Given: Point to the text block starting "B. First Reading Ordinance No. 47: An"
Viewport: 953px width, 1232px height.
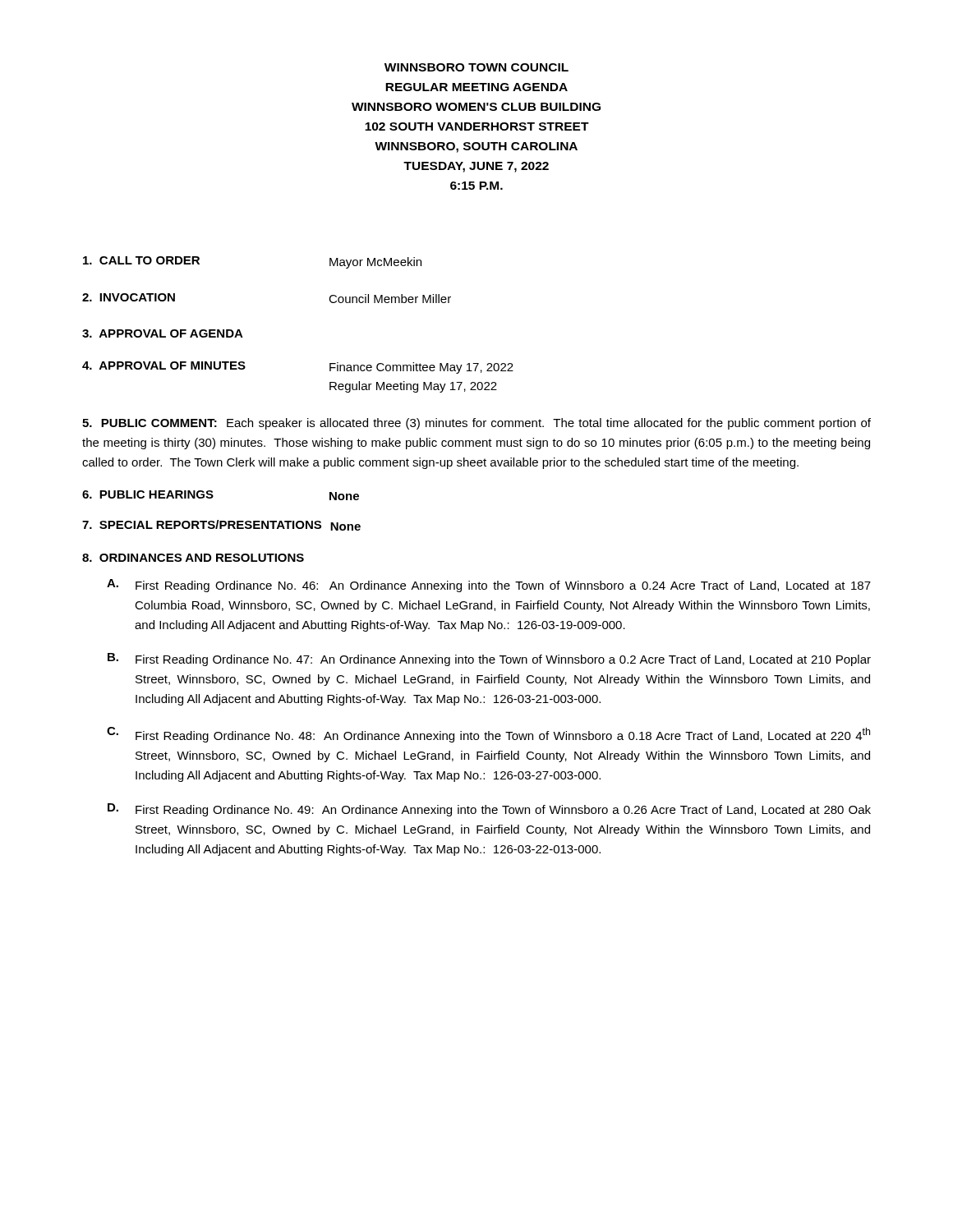Looking at the screenshot, I should (x=489, y=679).
